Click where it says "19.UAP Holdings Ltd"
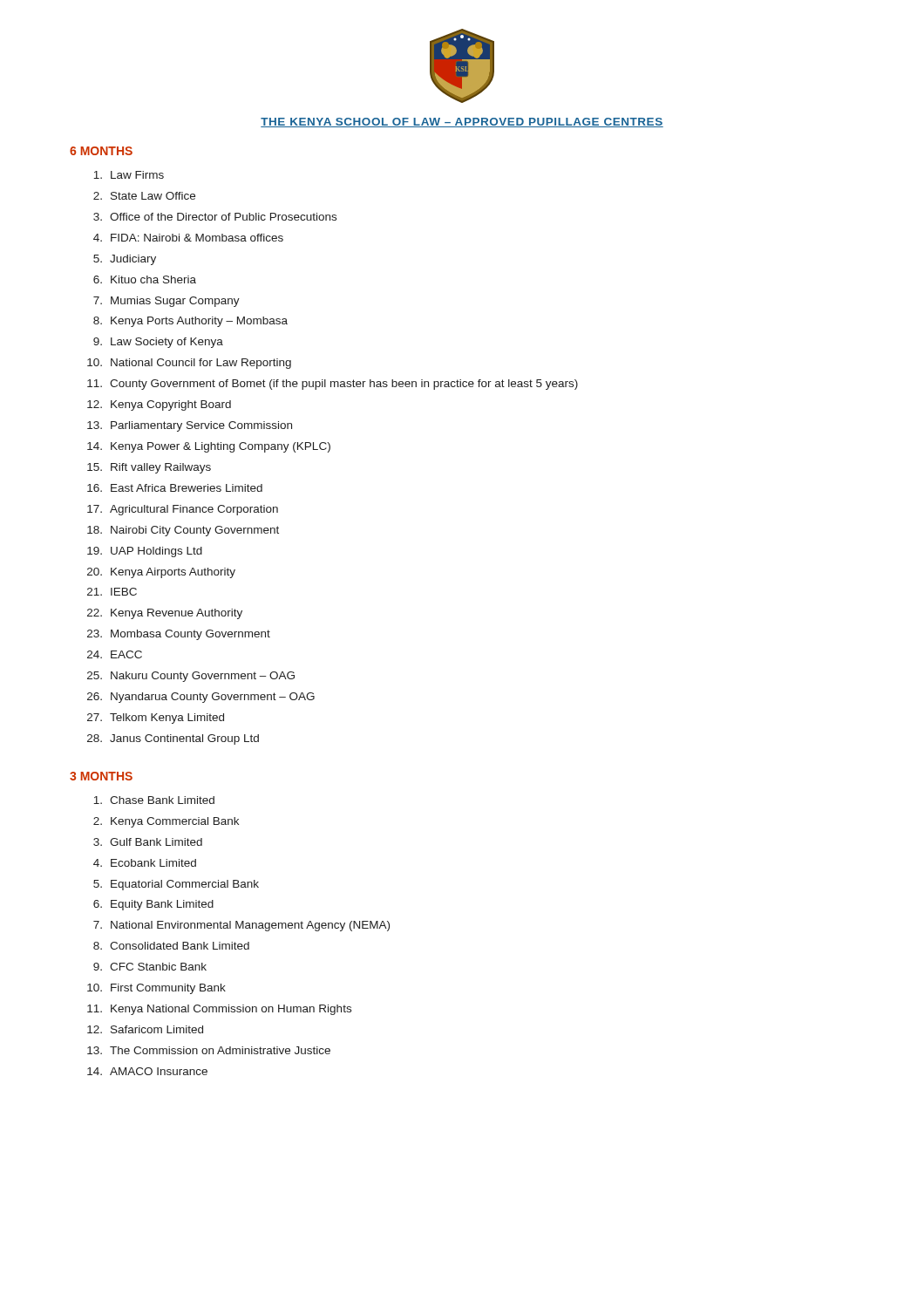This screenshot has height=1308, width=924. (145, 552)
